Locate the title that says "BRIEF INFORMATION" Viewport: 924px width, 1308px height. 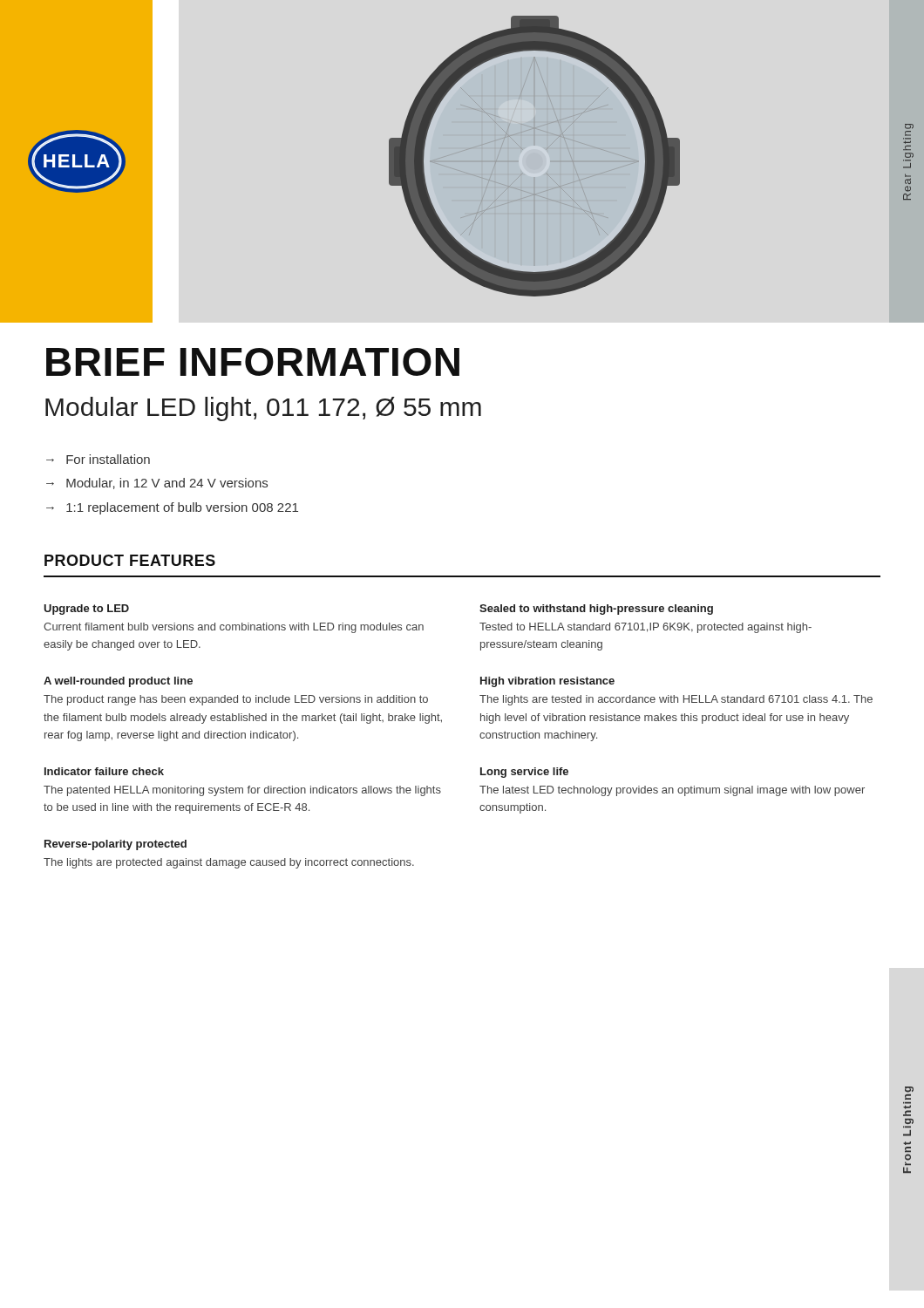click(x=253, y=362)
